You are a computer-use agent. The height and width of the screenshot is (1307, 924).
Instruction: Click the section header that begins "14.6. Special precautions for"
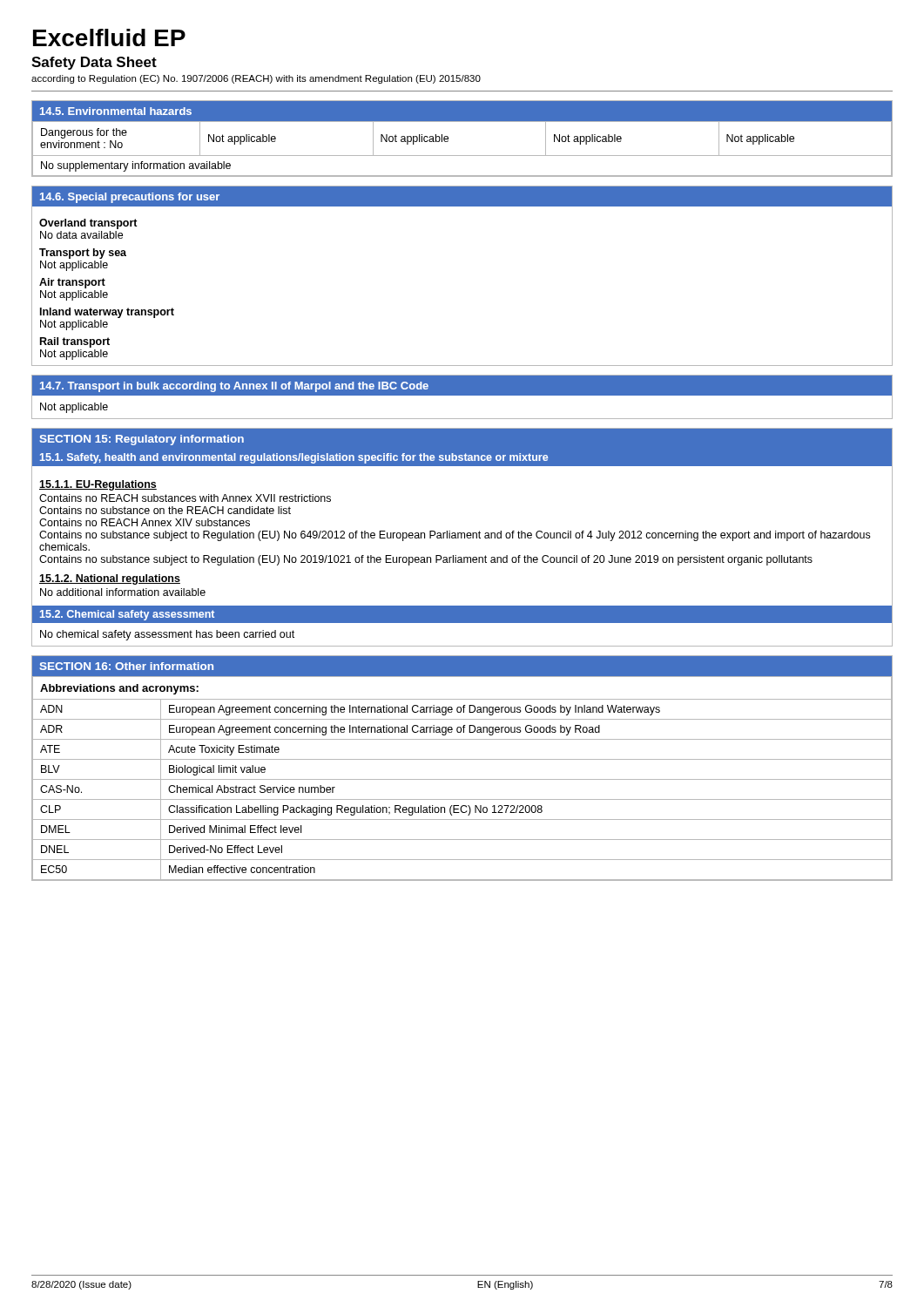[129, 196]
